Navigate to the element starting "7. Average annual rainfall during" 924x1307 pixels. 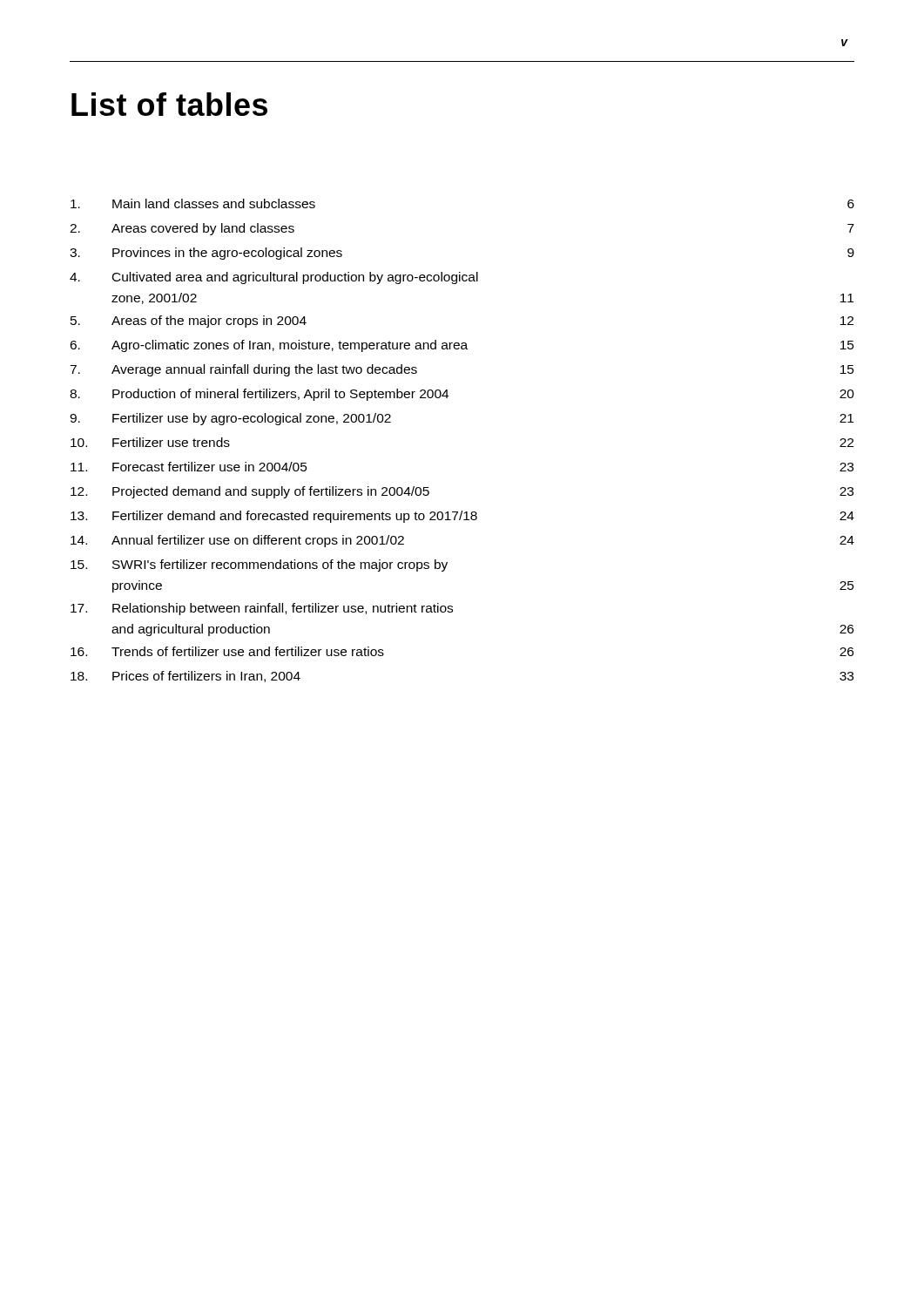(x=263, y=370)
